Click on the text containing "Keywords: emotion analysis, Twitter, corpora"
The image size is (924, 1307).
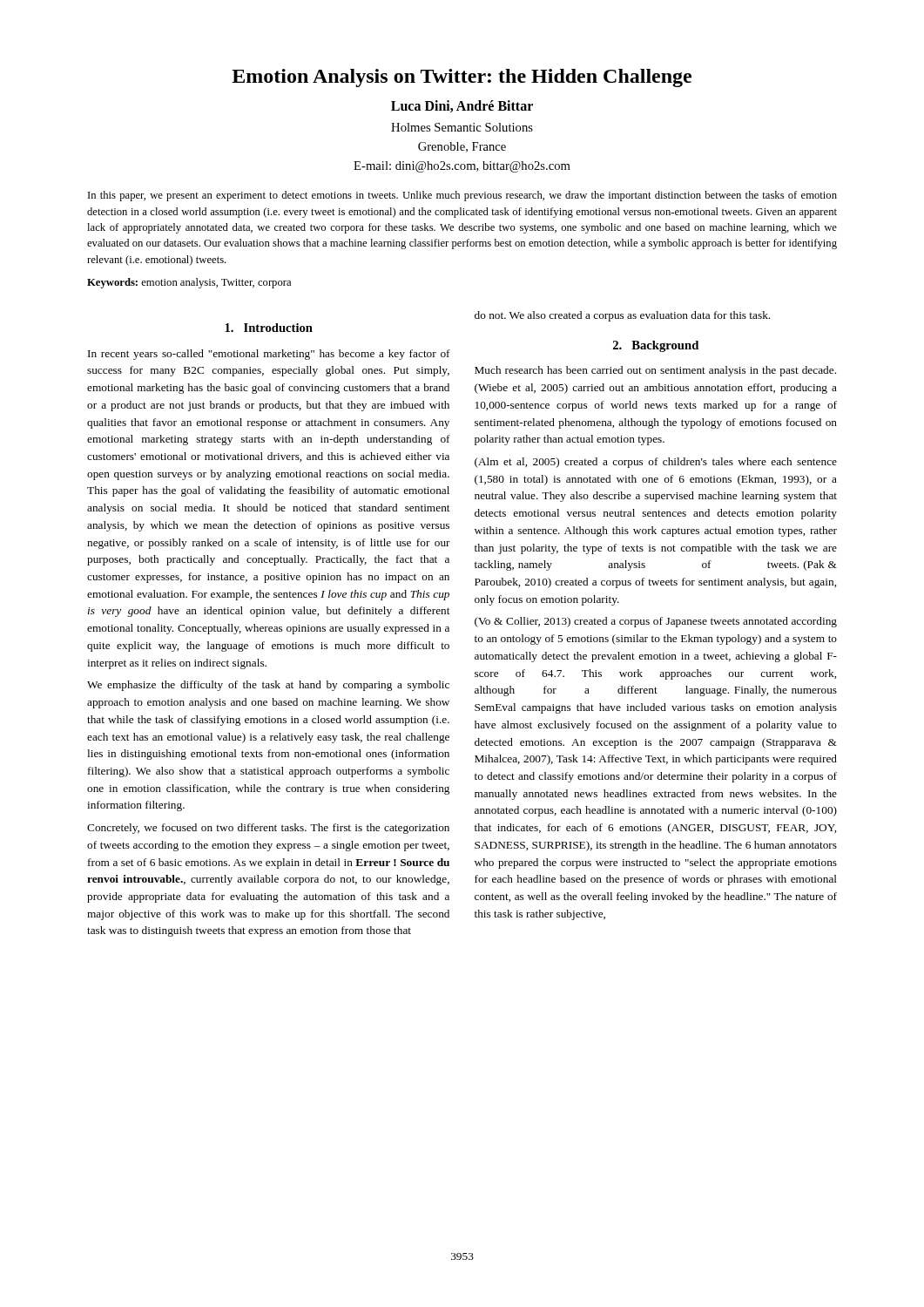tap(189, 282)
